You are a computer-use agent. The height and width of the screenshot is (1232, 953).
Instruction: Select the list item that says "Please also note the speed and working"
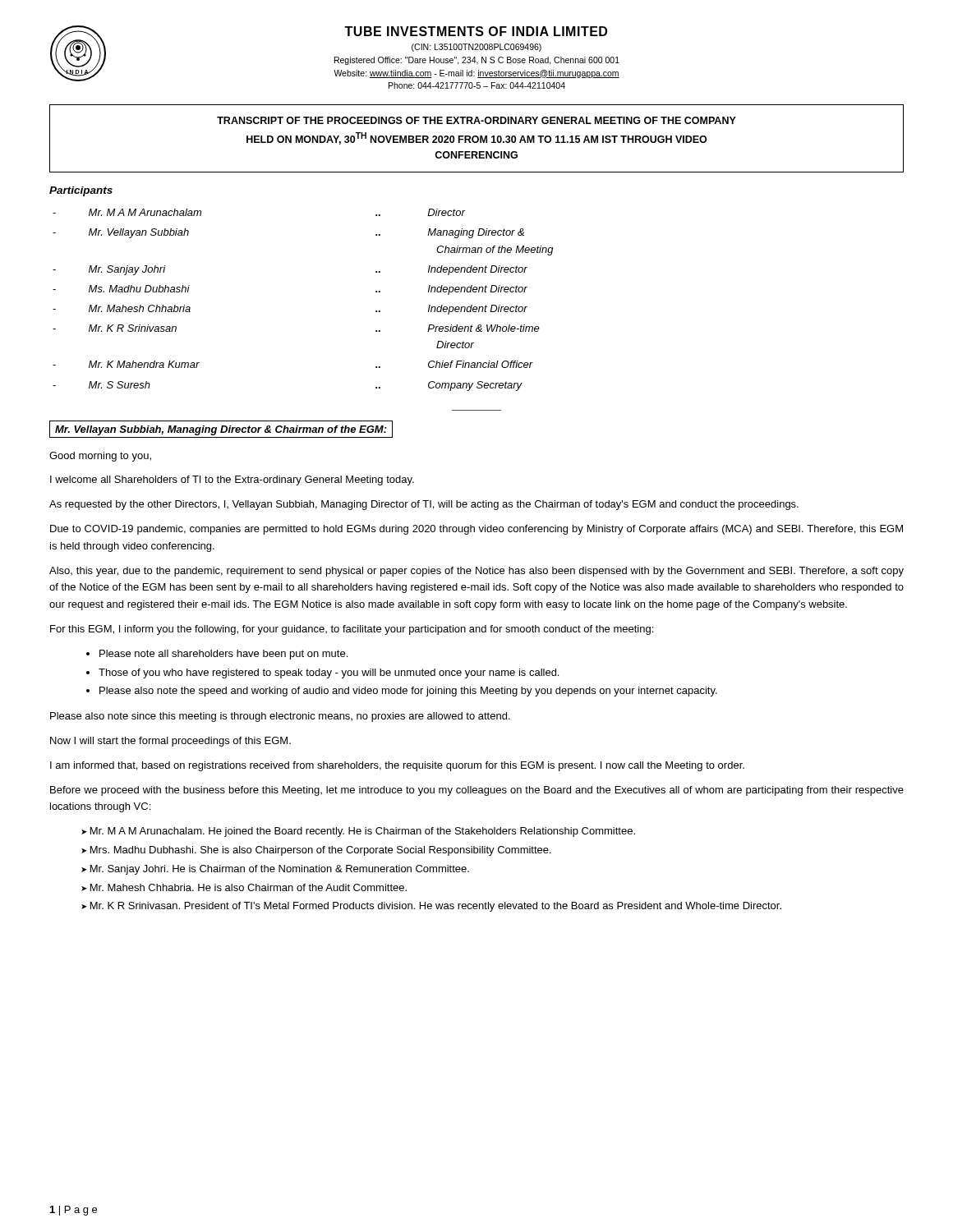click(408, 691)
